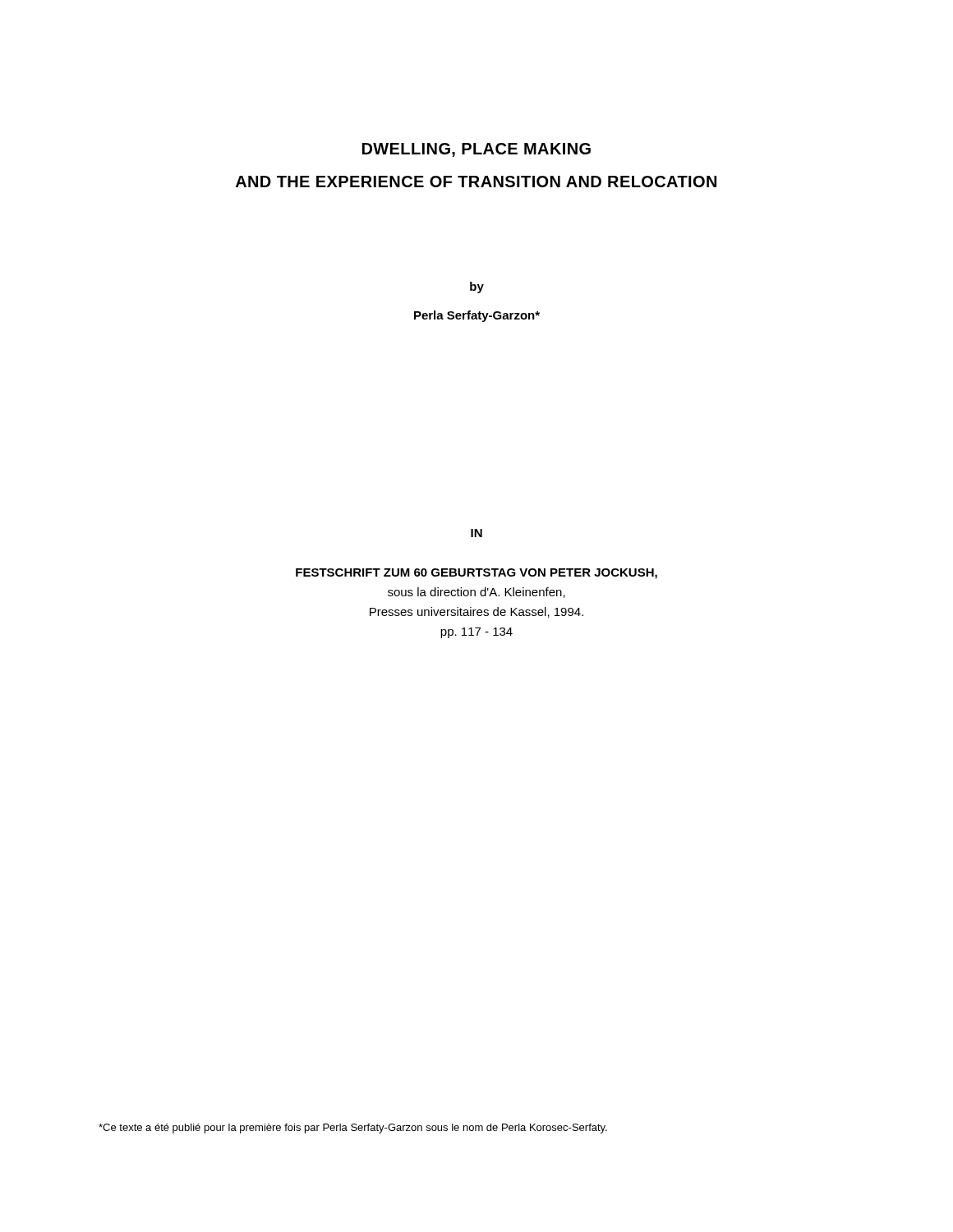The width and height of the screenshot is (953, 1232).
Task: Click on the text block that says "FESTSCHRIFT ZUM 60 GEBURTSTAG VON PETER JOCKUSH,"
Action: click(x=476, y=602)
